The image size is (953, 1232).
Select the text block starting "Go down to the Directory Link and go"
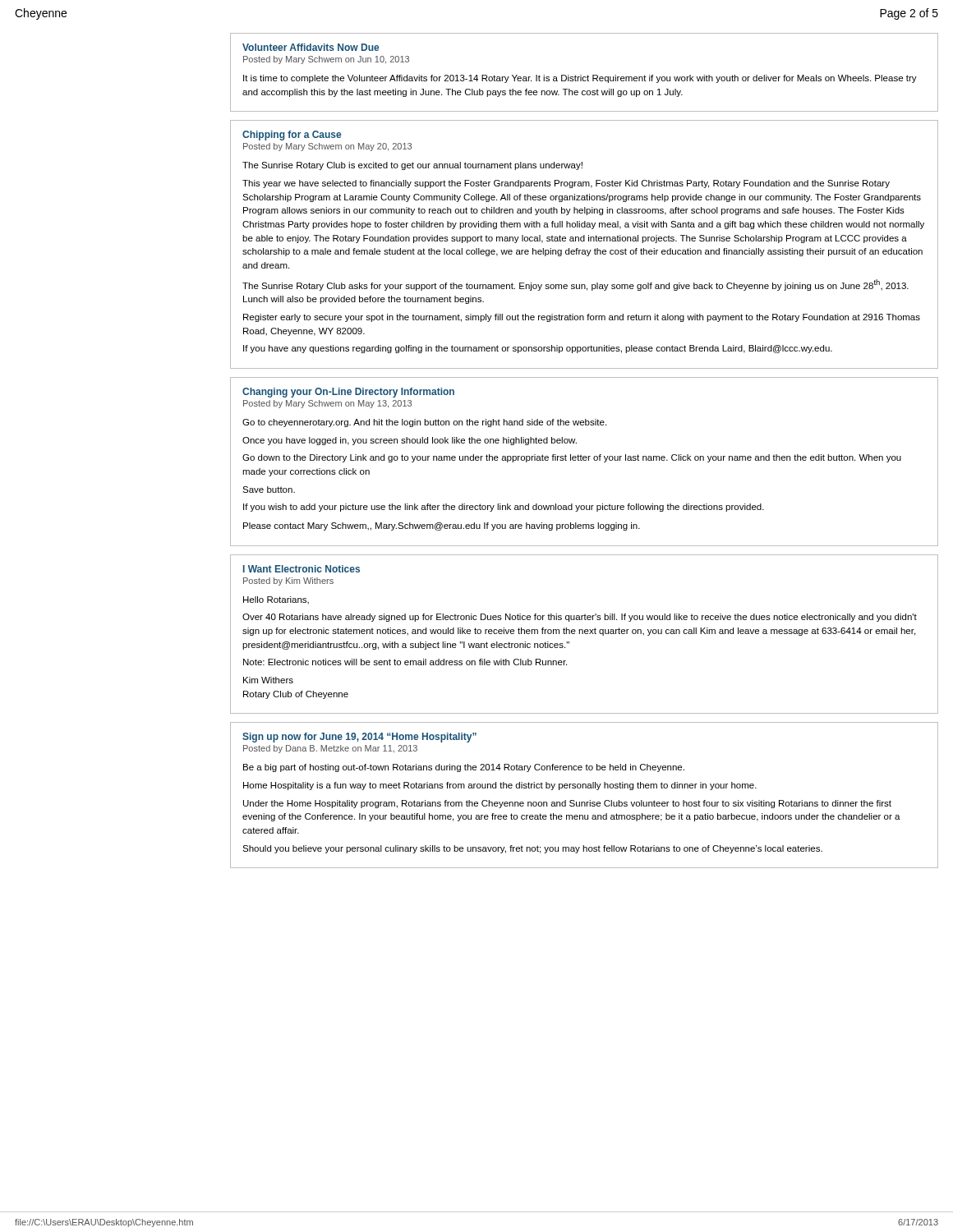(x=572, y=465)
